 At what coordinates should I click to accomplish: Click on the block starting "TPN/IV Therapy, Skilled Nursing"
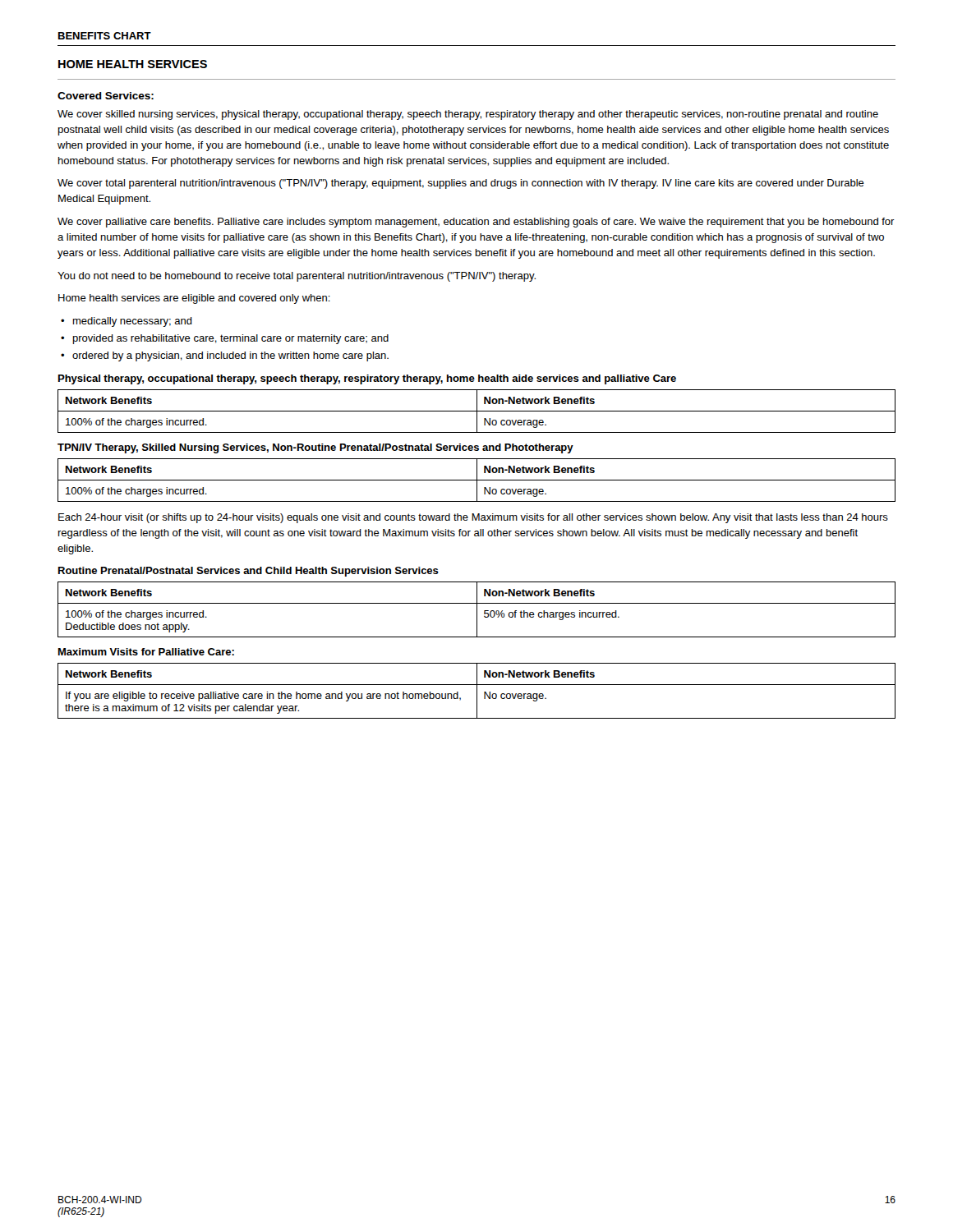(476, 447)
